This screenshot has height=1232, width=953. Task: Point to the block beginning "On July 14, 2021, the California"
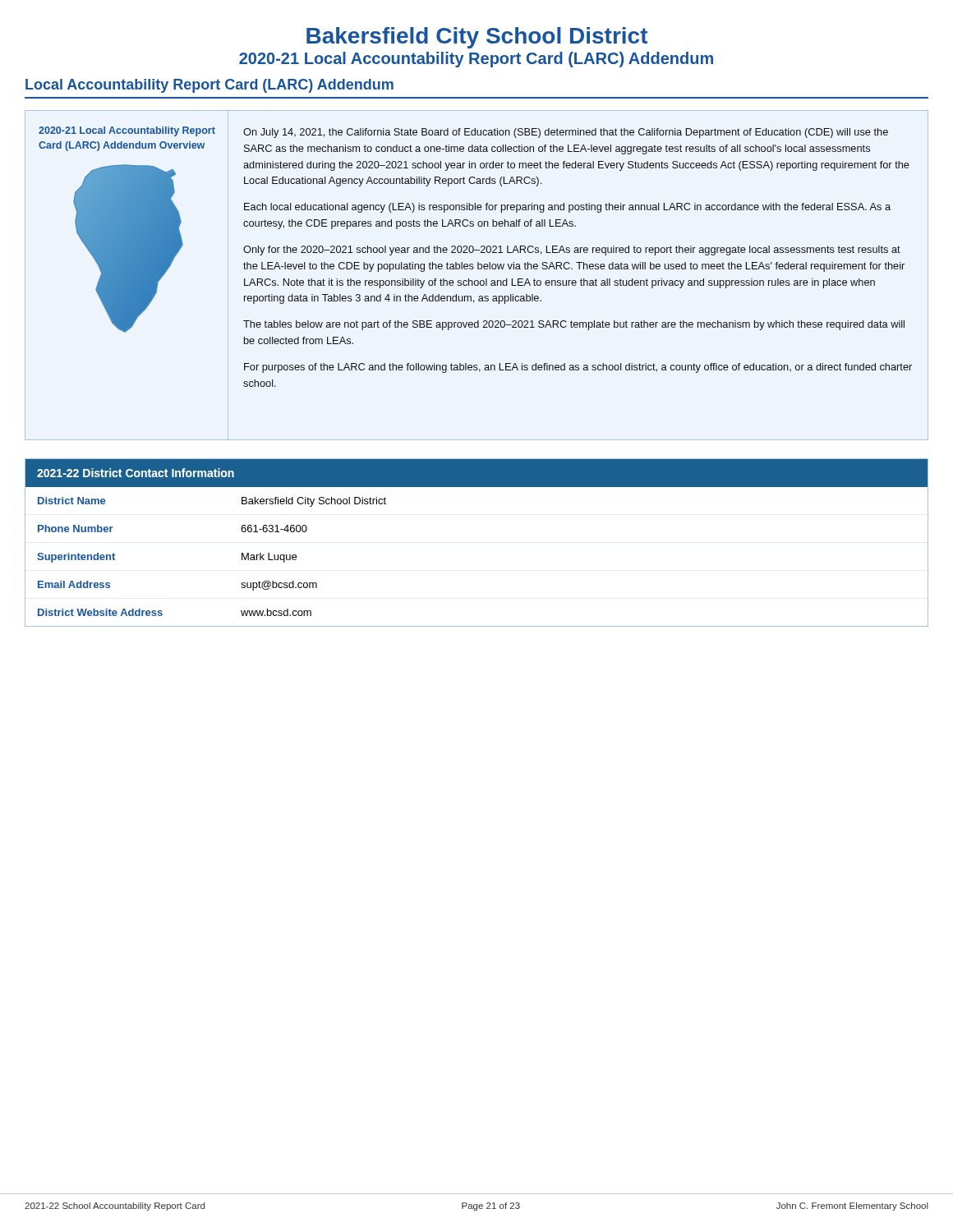tap(579, 258)
